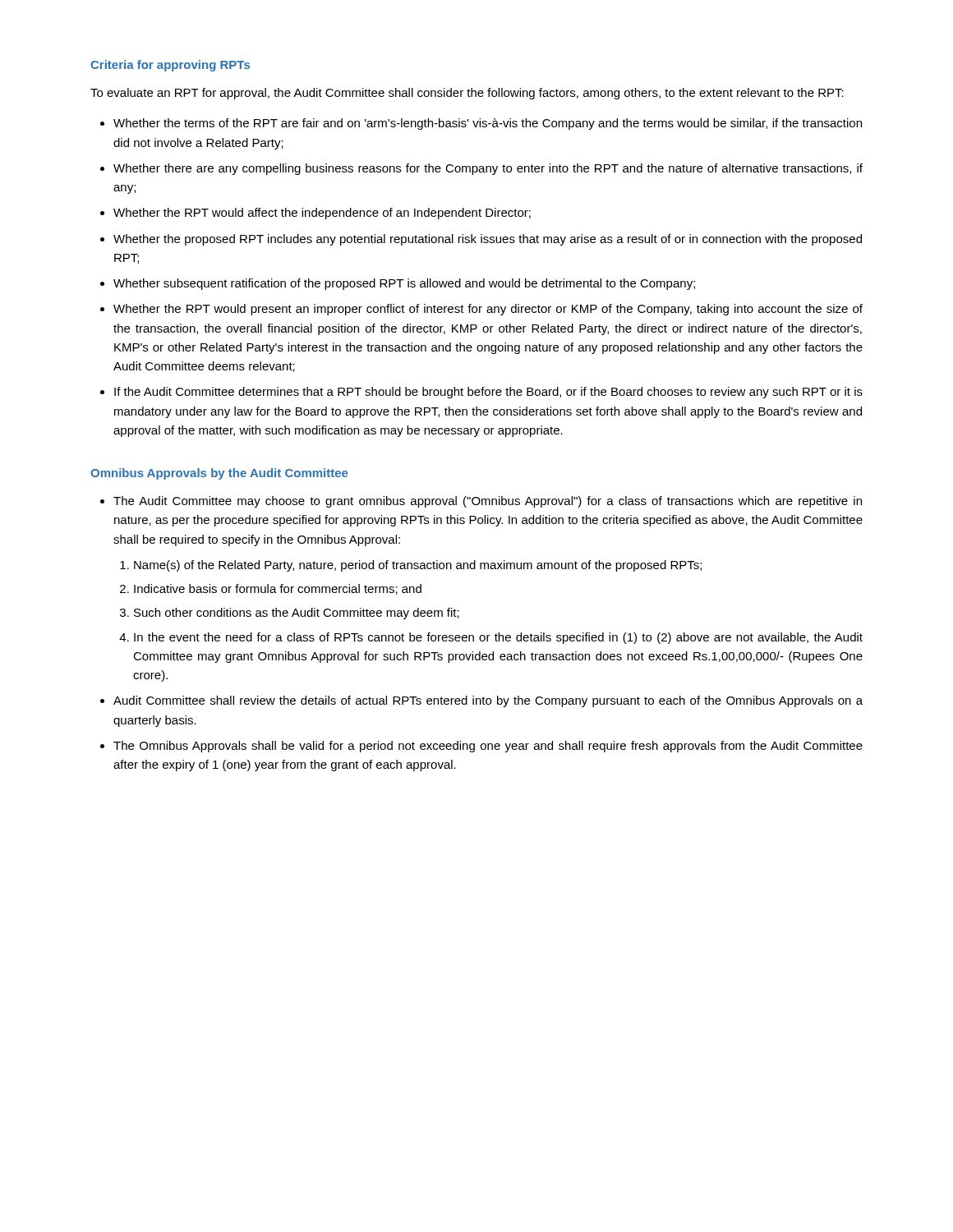Screen dimensions: 1232x953
Task: Locate the block of text that opens with "Whether the proposed RPT includes"
Action: [x=488, y=248]
